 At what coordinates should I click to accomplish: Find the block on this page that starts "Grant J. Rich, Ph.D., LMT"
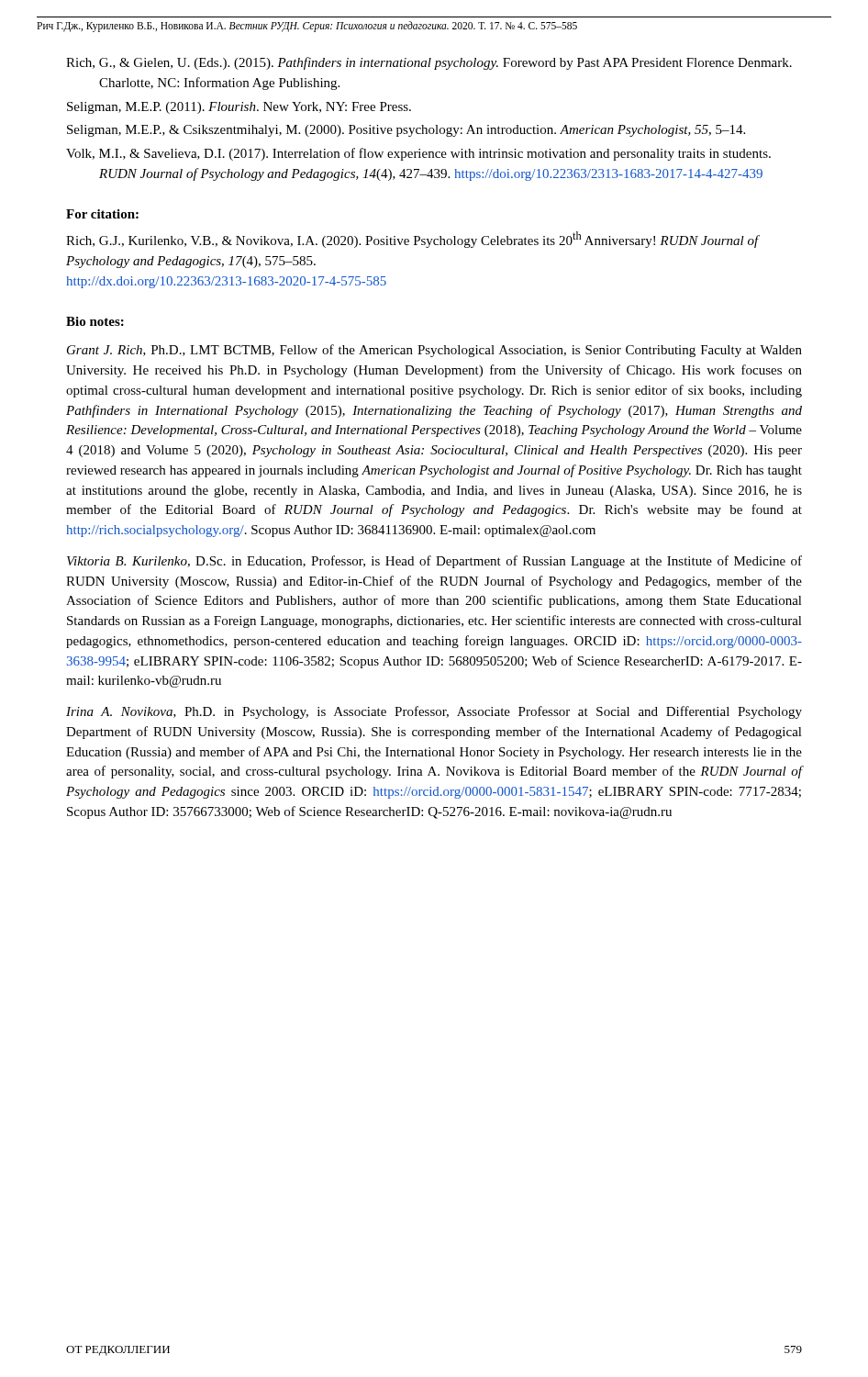point(434,440)
